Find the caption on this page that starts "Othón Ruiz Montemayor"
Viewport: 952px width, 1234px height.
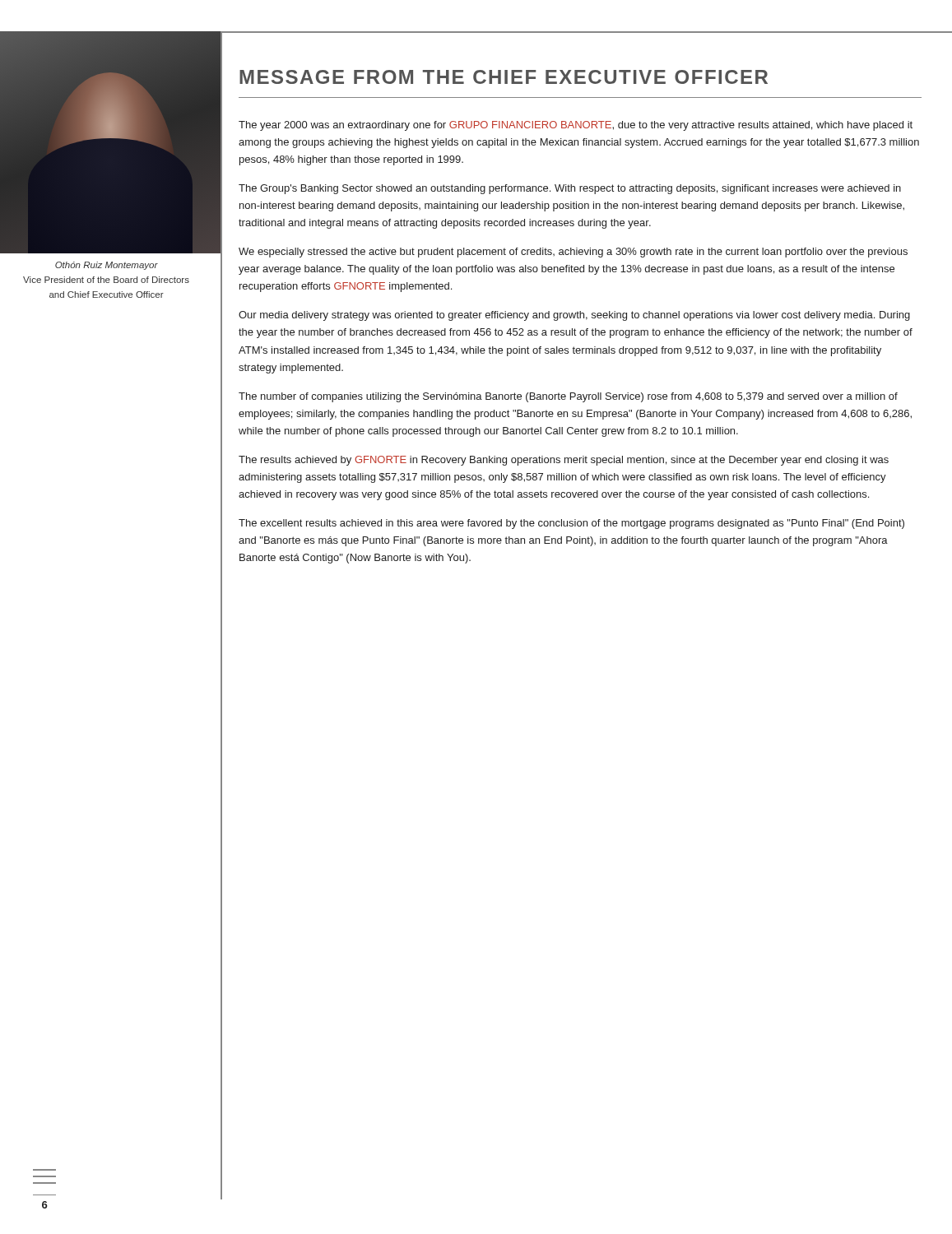(106, 280)
